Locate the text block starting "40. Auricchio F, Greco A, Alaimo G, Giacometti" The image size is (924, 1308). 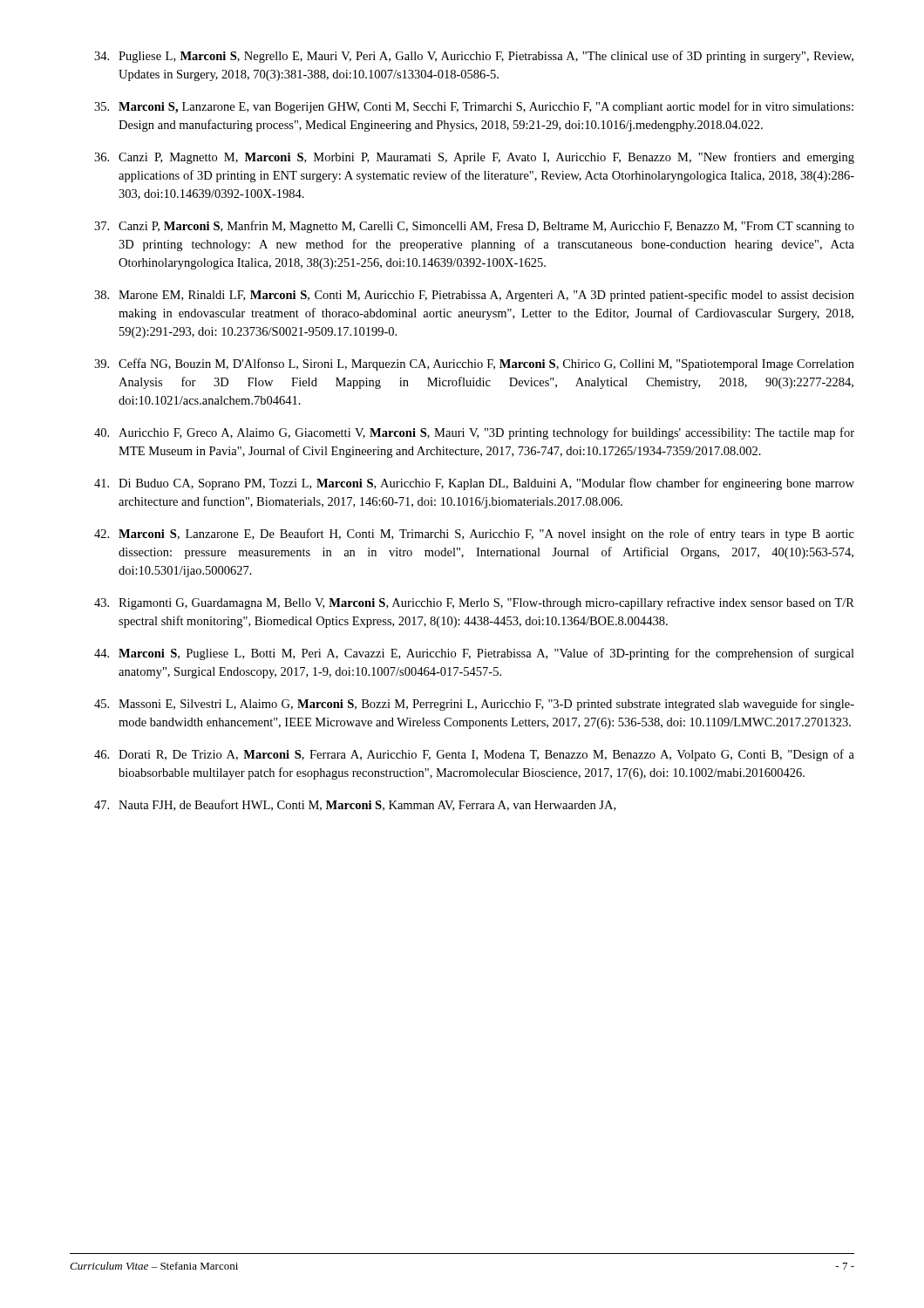[462, 442]
